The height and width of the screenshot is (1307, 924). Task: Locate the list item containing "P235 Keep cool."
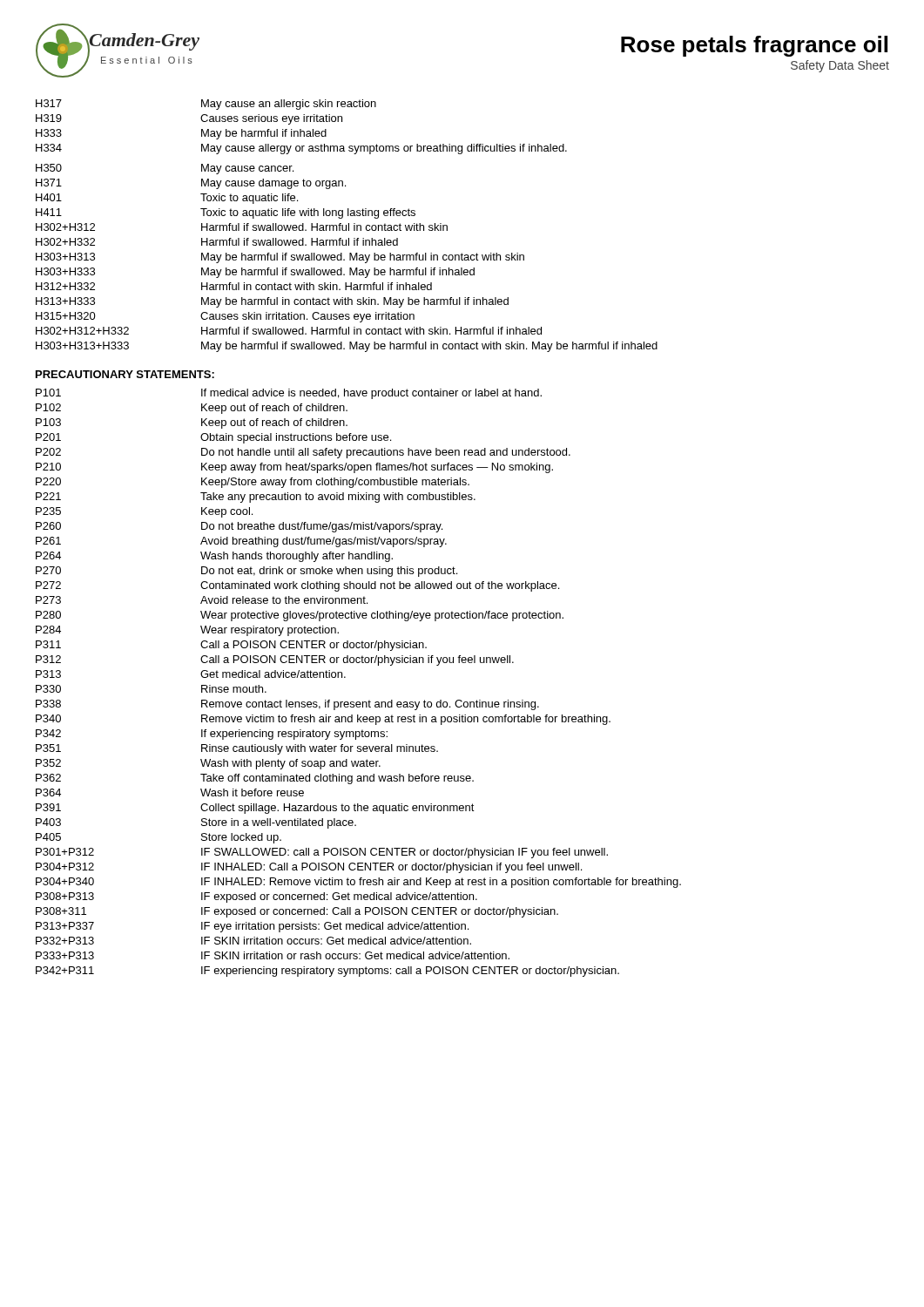(462, 511)
